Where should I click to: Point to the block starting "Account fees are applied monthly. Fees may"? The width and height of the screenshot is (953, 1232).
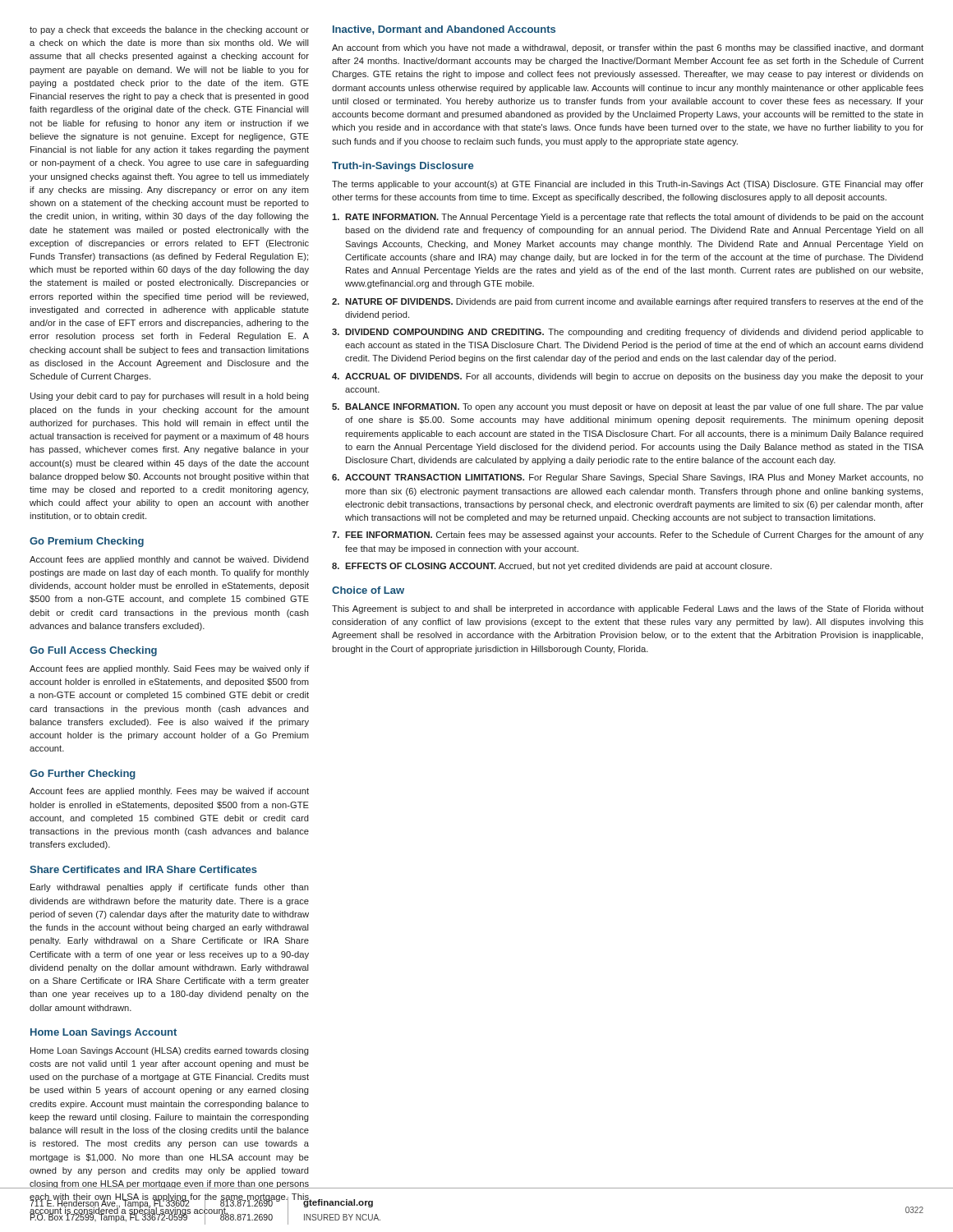[169, 818]
